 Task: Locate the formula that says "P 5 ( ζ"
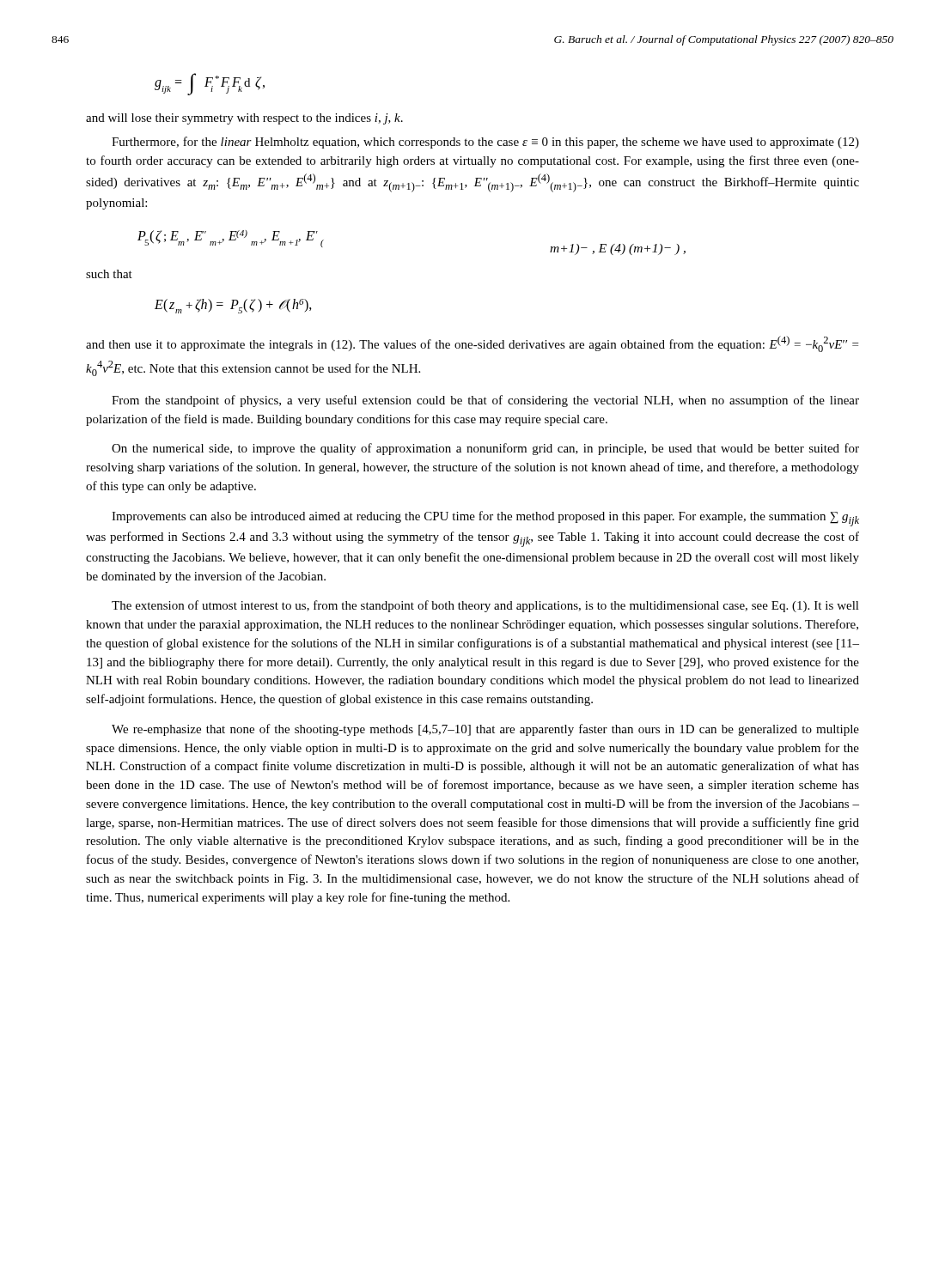click(x=236, y=240)
